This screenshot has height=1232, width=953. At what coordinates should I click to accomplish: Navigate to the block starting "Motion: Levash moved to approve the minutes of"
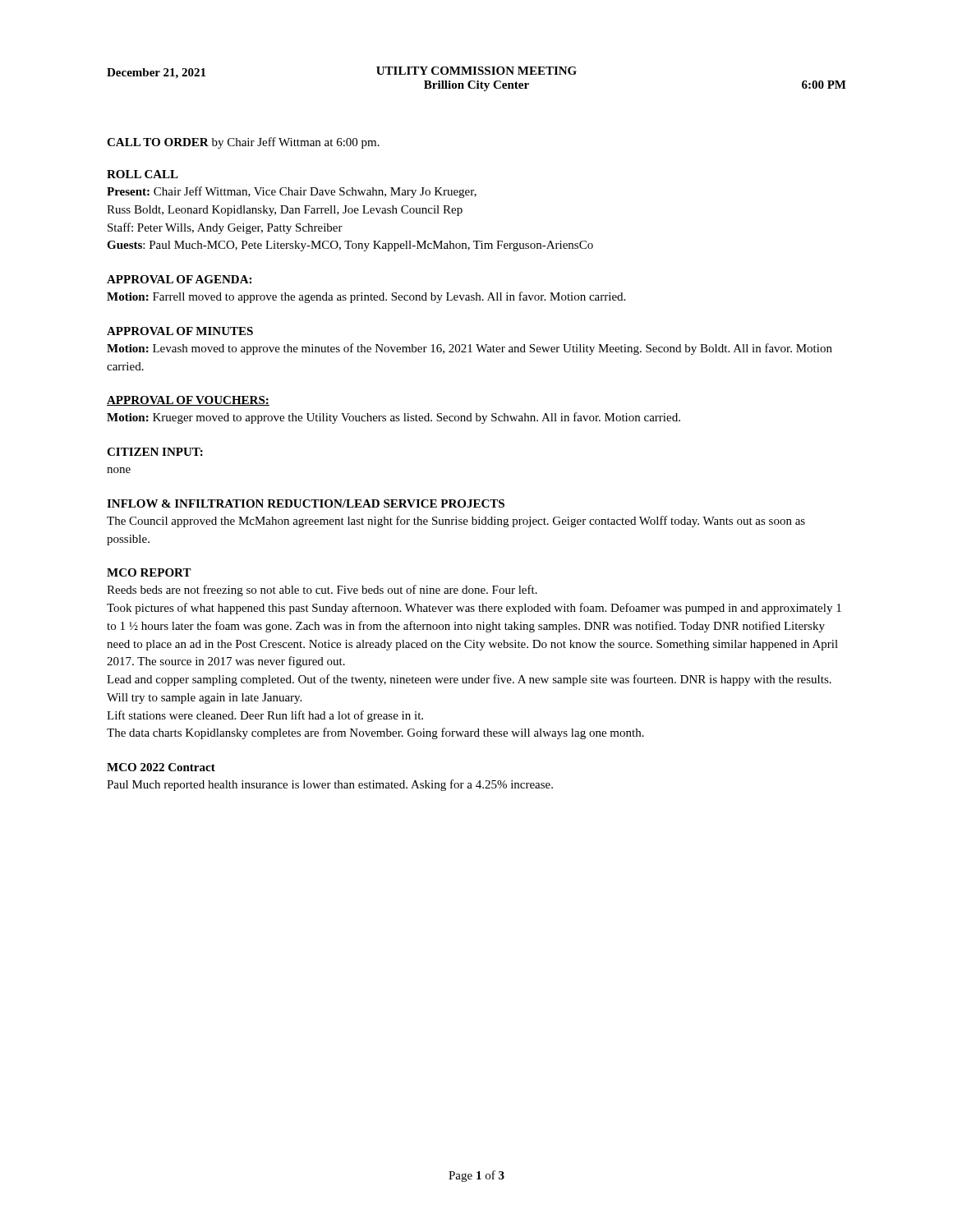coord(469,357)
